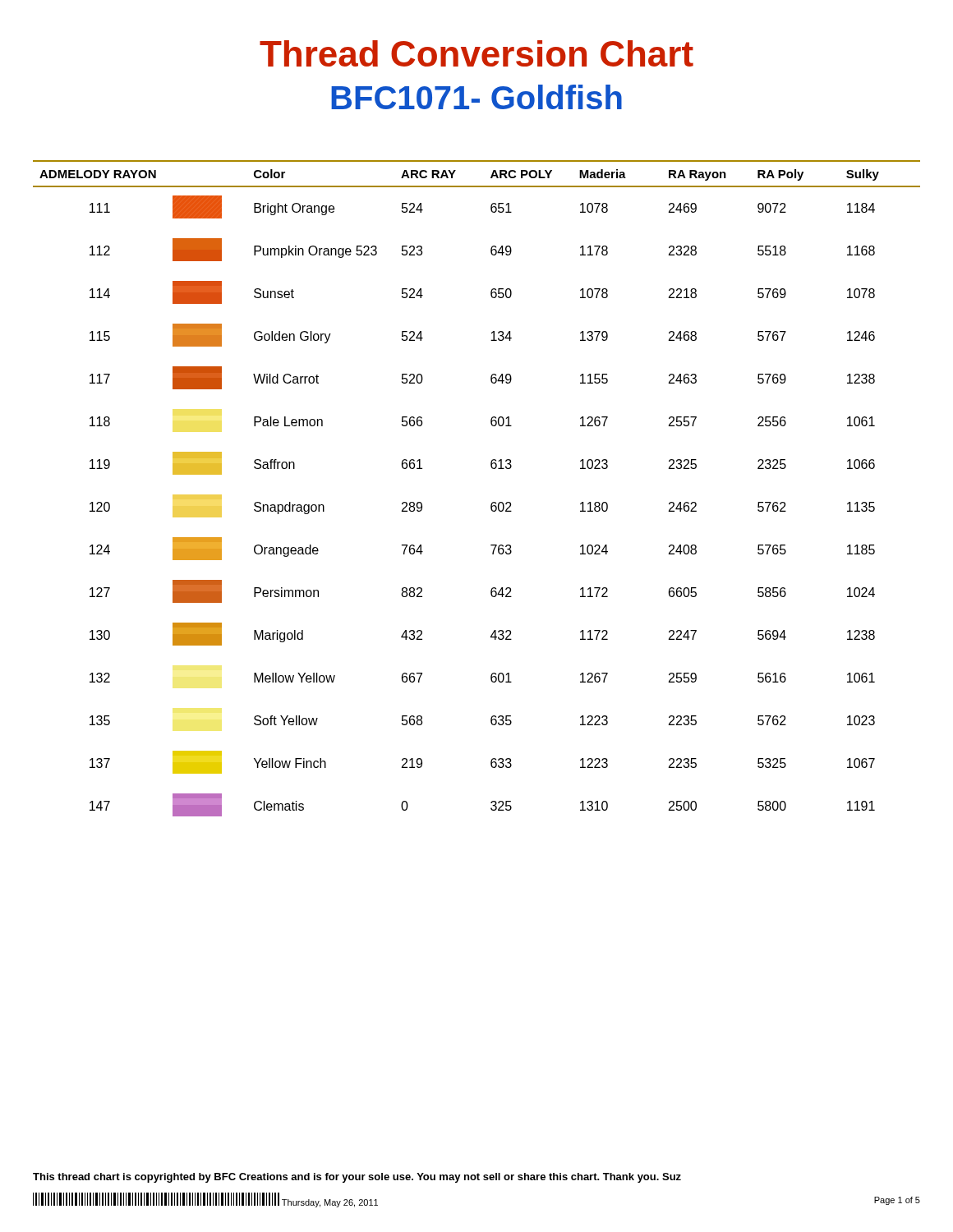Locate the text starting "This thread chart is copyrighted by BFC Creations"

pyautogui.click(x=357, y=1177)
